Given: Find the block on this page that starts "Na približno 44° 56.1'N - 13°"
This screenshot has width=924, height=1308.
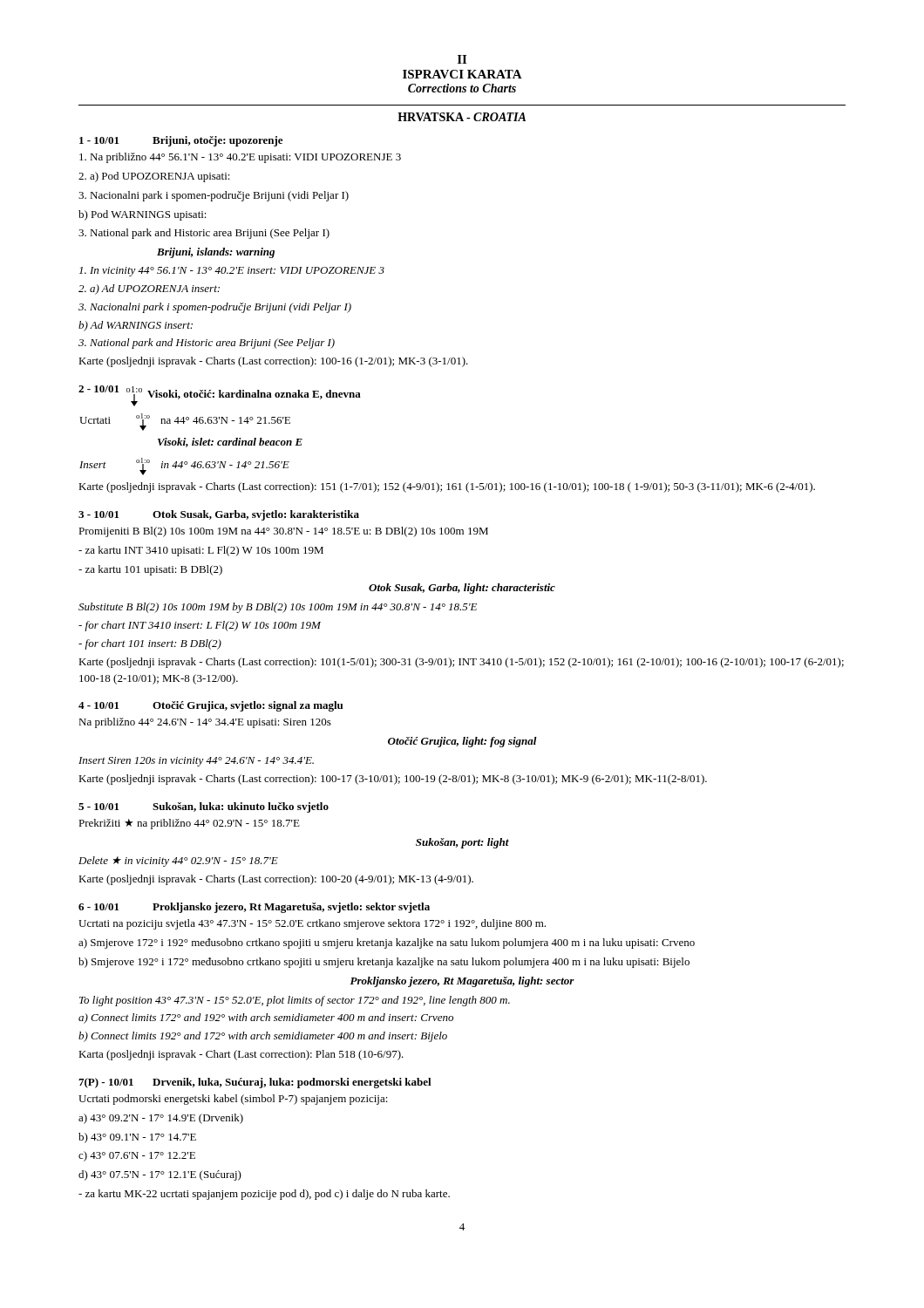Looking at the screenshot, I should pos(240,158).
